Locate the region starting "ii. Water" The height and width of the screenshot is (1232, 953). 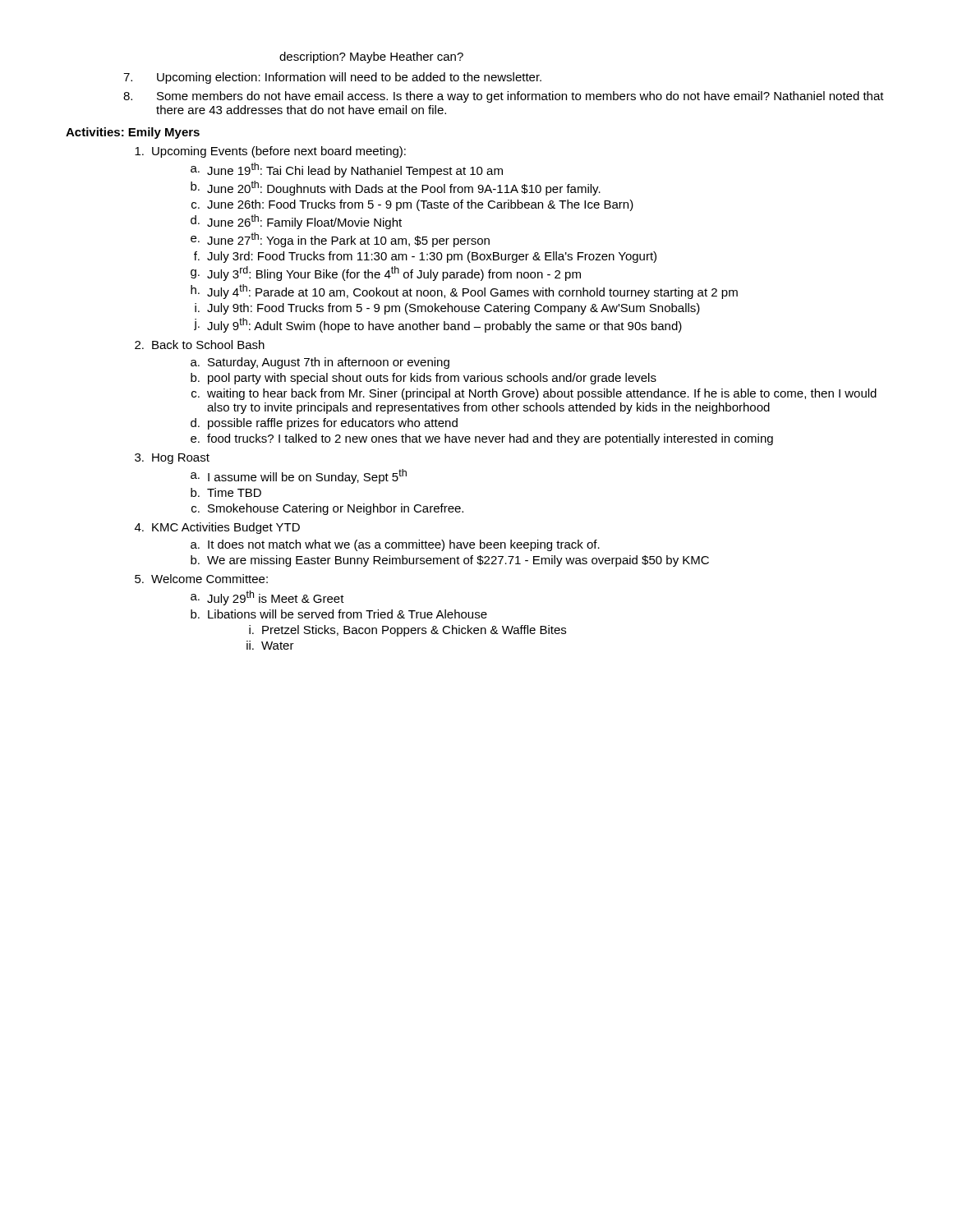tap(262, 645)
